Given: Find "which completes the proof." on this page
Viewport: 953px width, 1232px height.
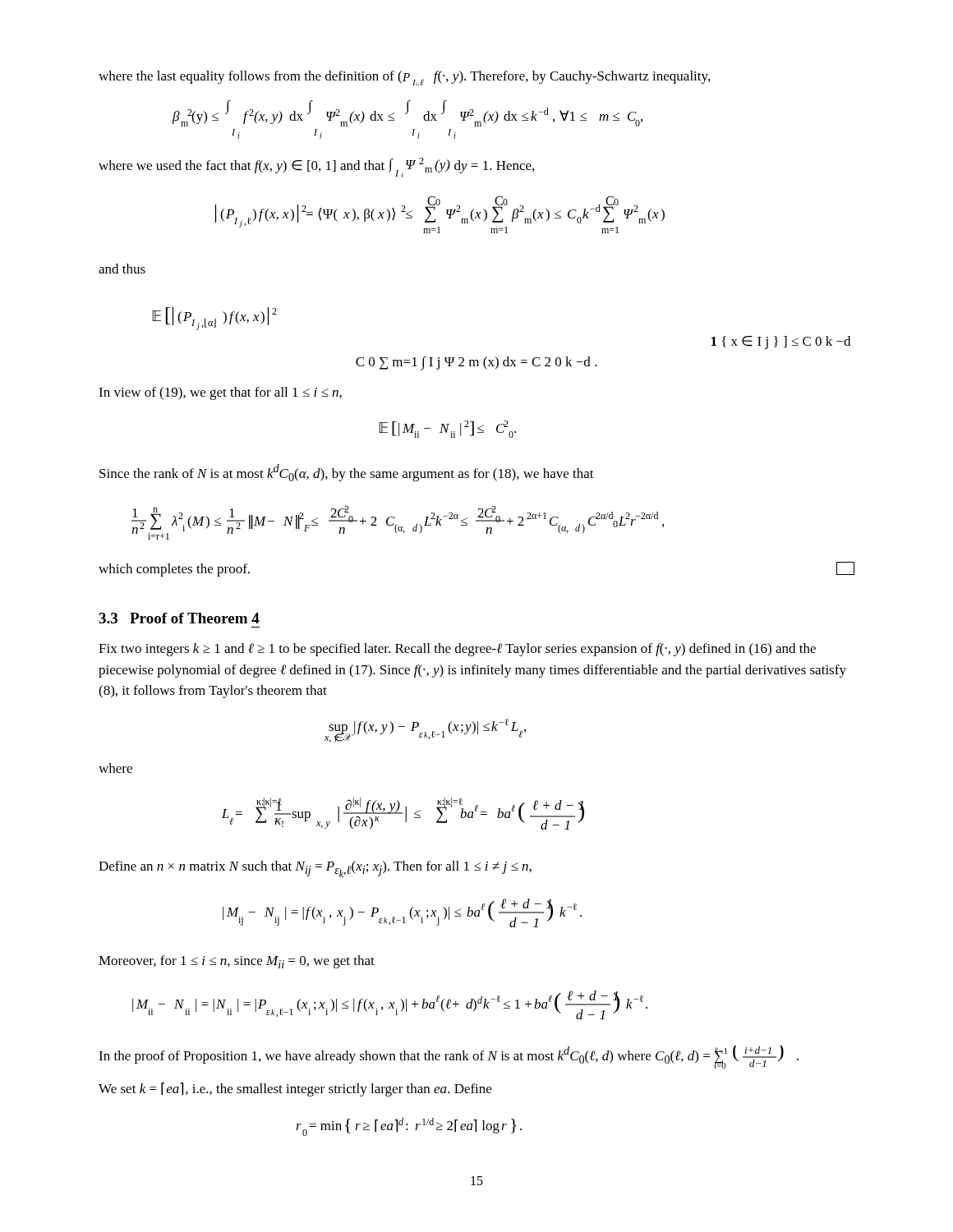Looking at the screenshot, I should click(x=175, y=569).
